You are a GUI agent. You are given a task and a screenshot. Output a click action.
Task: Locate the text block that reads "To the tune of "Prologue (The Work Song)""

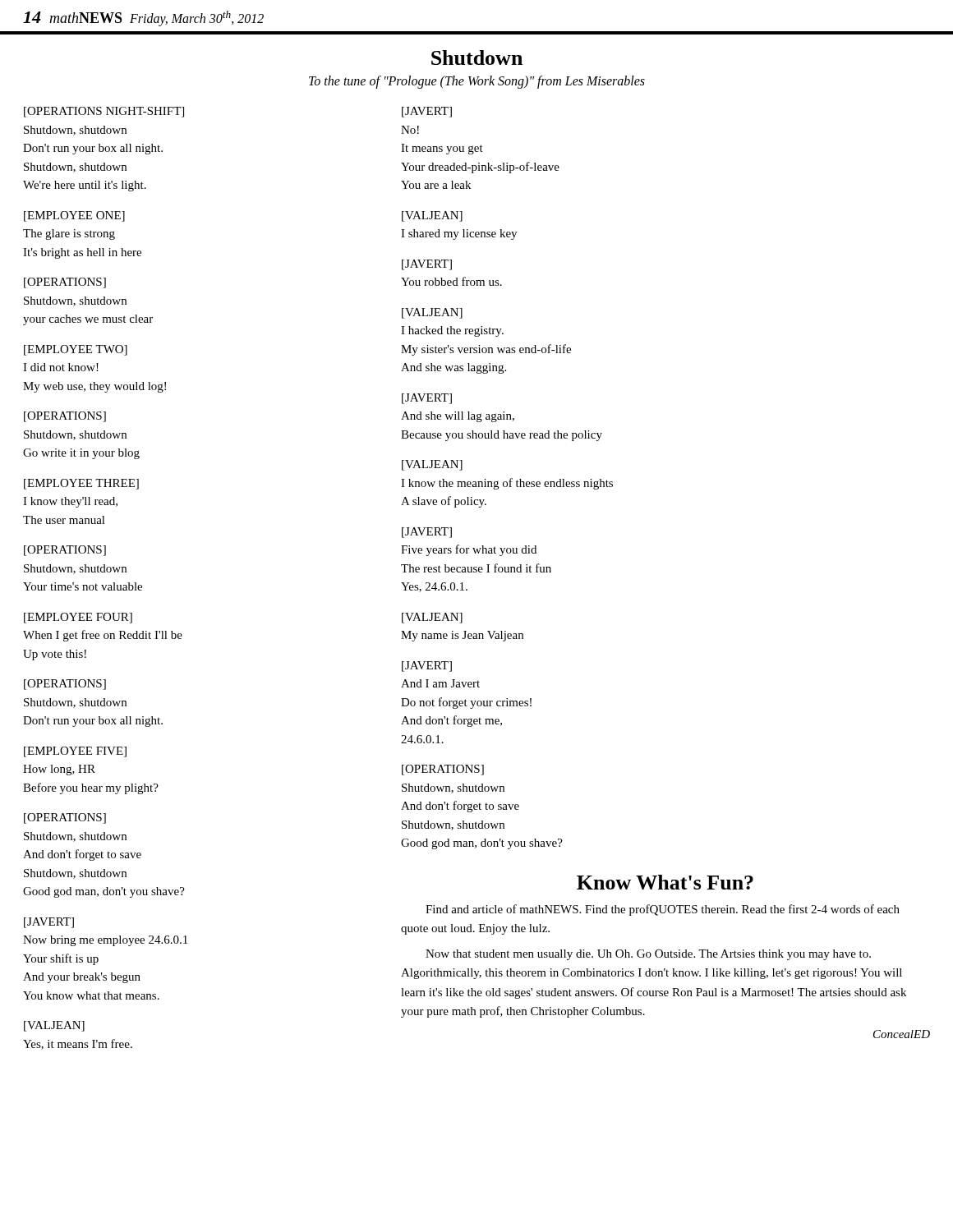(x=476, y=81)
